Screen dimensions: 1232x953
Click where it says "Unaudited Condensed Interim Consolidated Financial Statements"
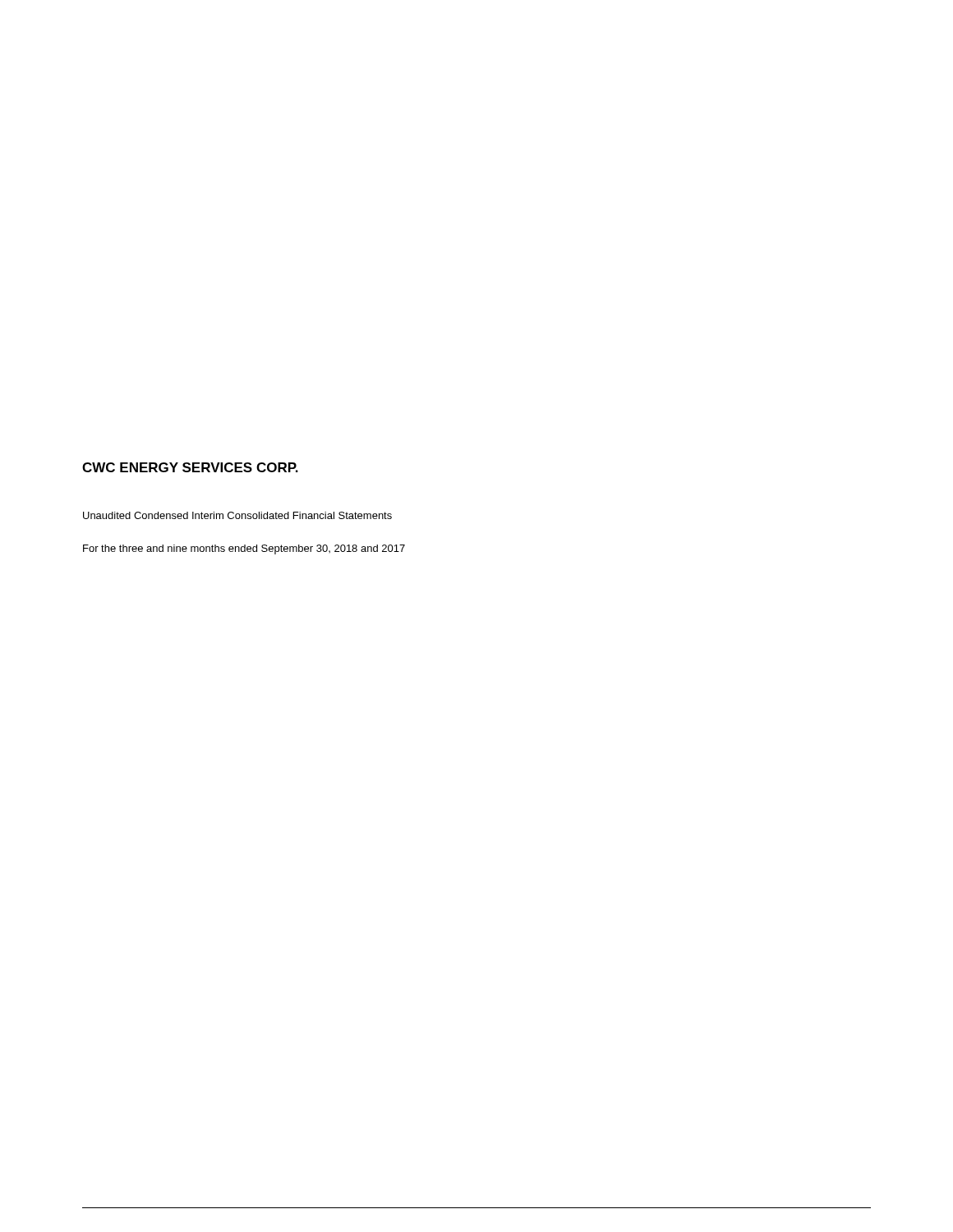coord(237,515)
